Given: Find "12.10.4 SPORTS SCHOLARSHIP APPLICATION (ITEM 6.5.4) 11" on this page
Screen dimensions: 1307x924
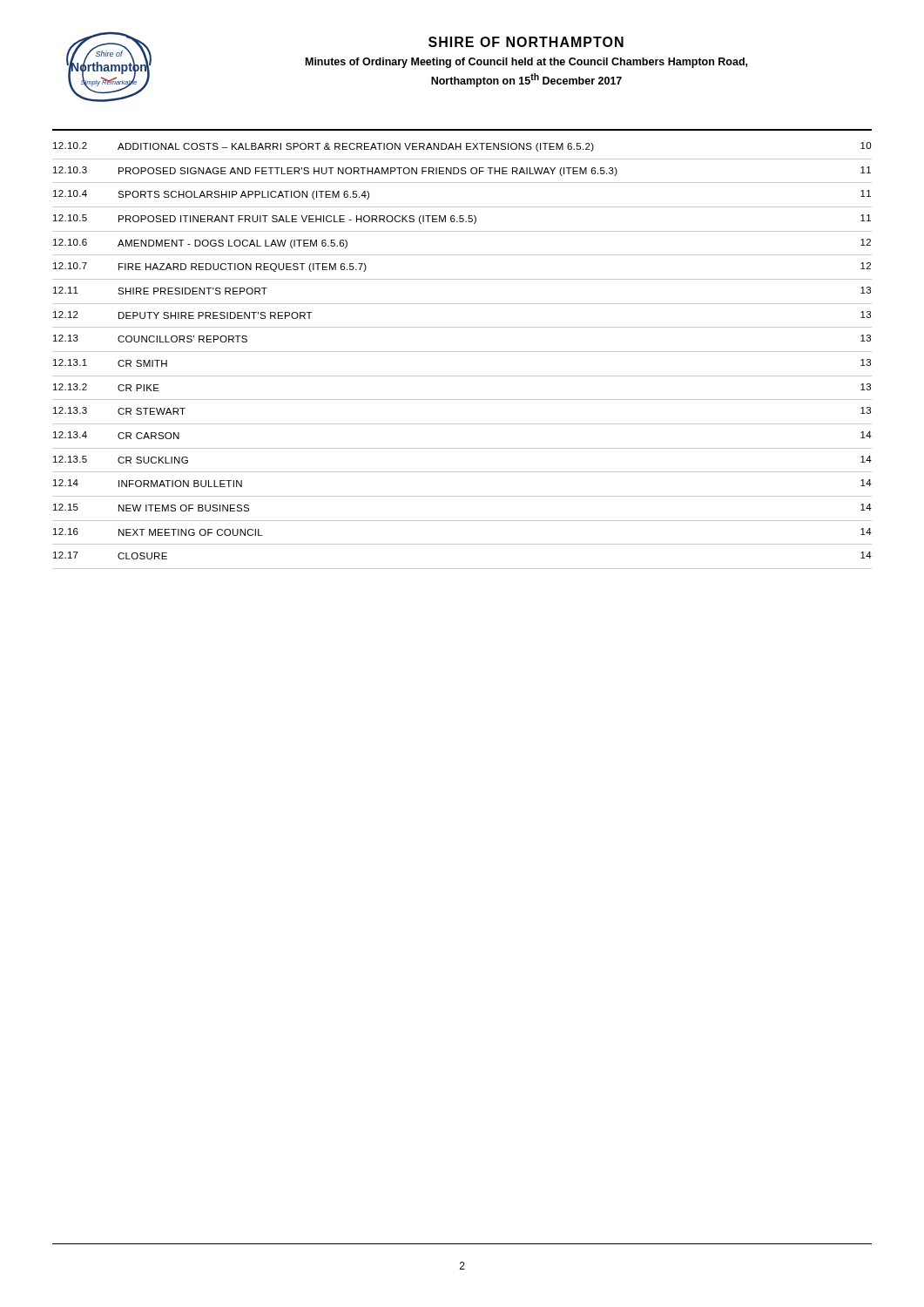Looking at the screenshot, I should (462, 195).
